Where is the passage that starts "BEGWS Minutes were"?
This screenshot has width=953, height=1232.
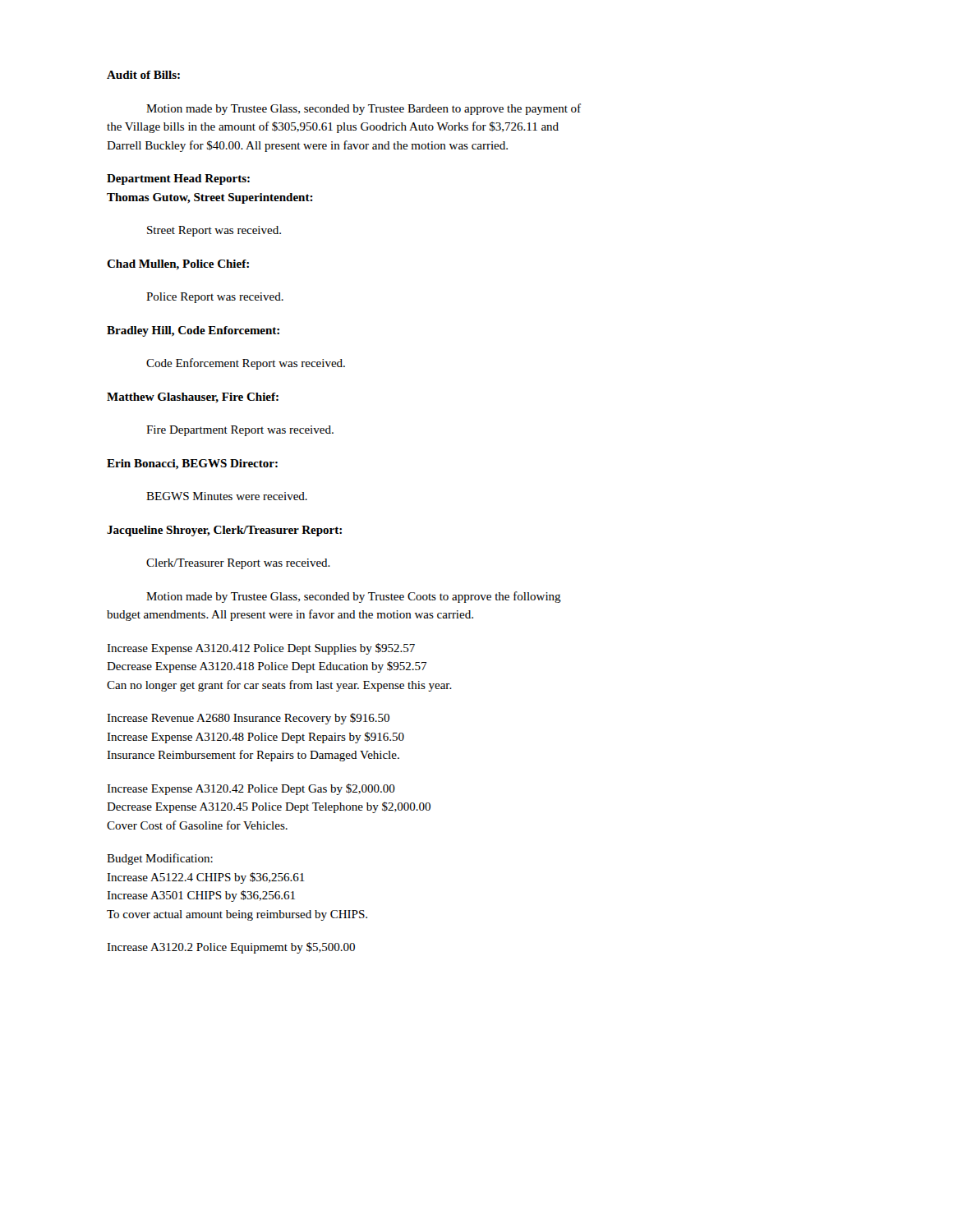coord(227,496)
